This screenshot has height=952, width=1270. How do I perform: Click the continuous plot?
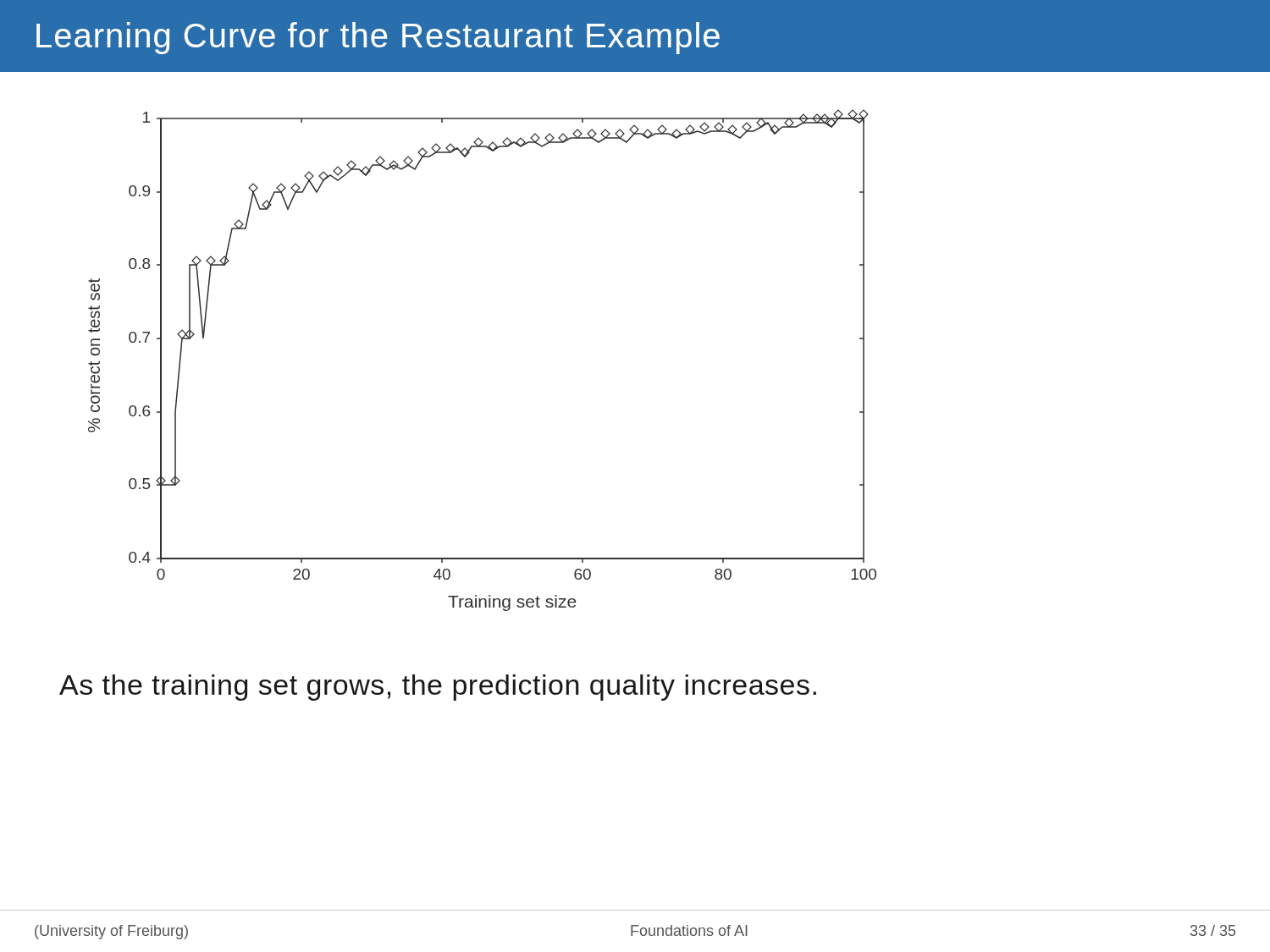pos(487,364)
